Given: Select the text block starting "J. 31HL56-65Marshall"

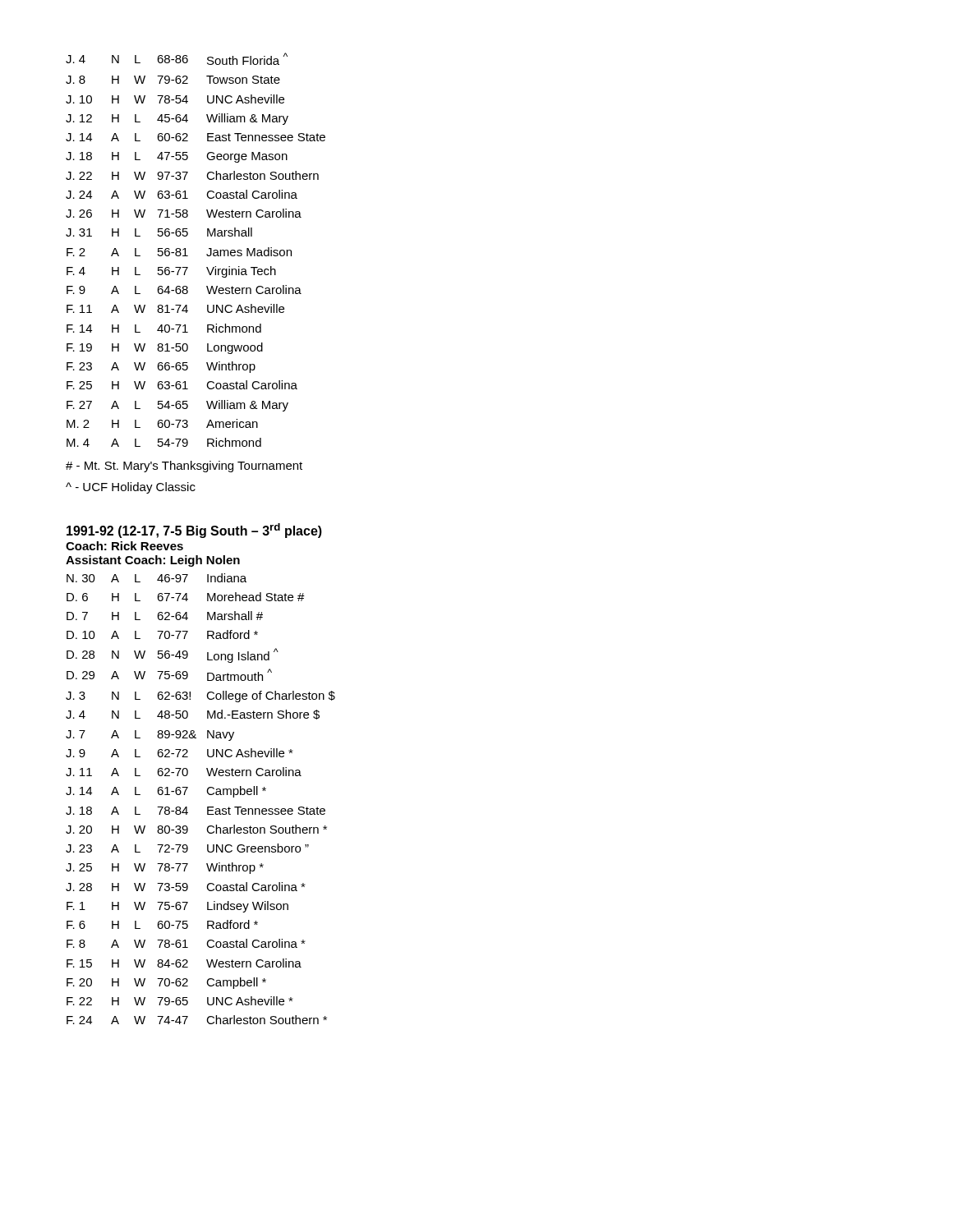Looking at the screenshot, I should (159, 232).
